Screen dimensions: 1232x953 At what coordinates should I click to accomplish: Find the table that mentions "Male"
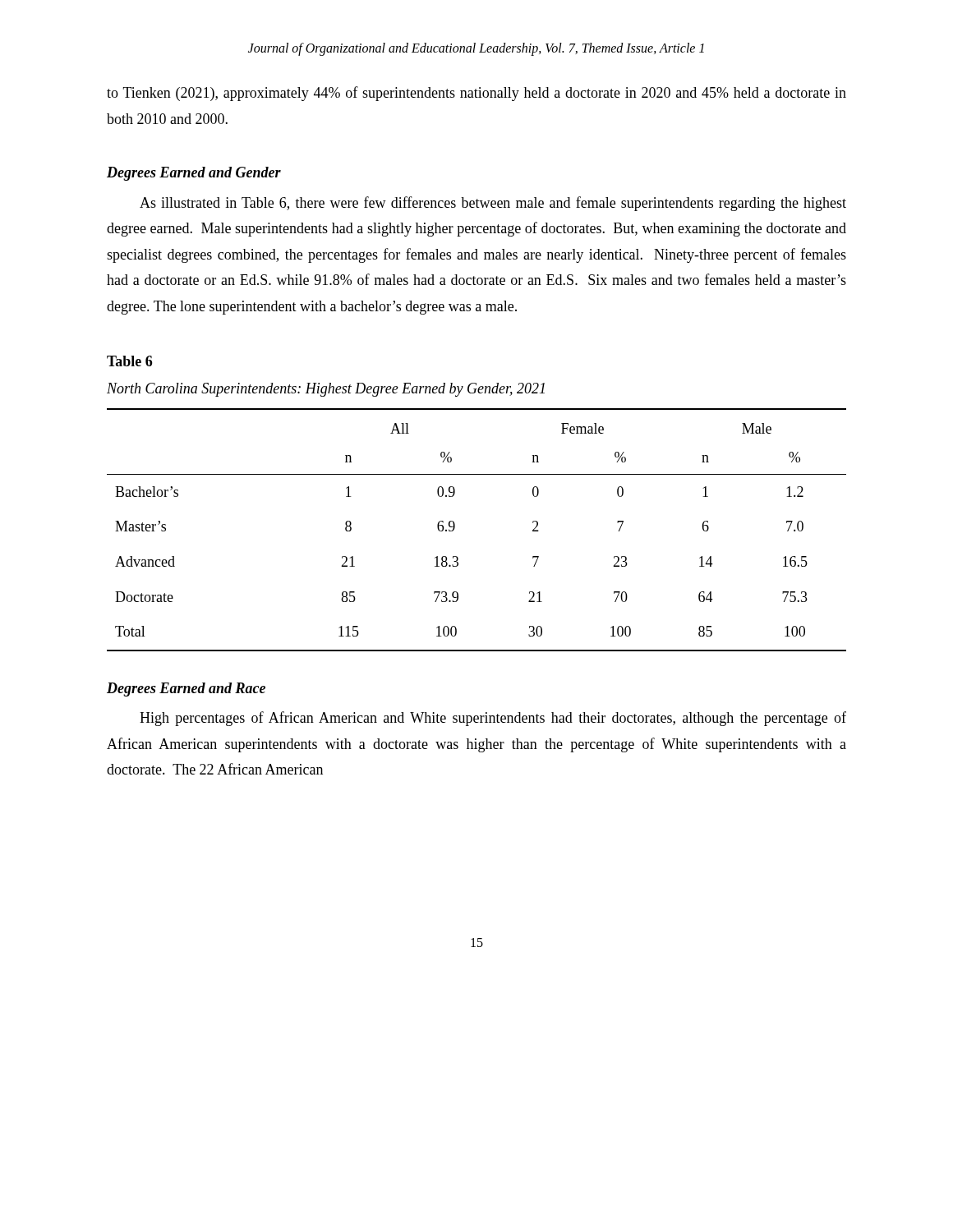(476, 530)
